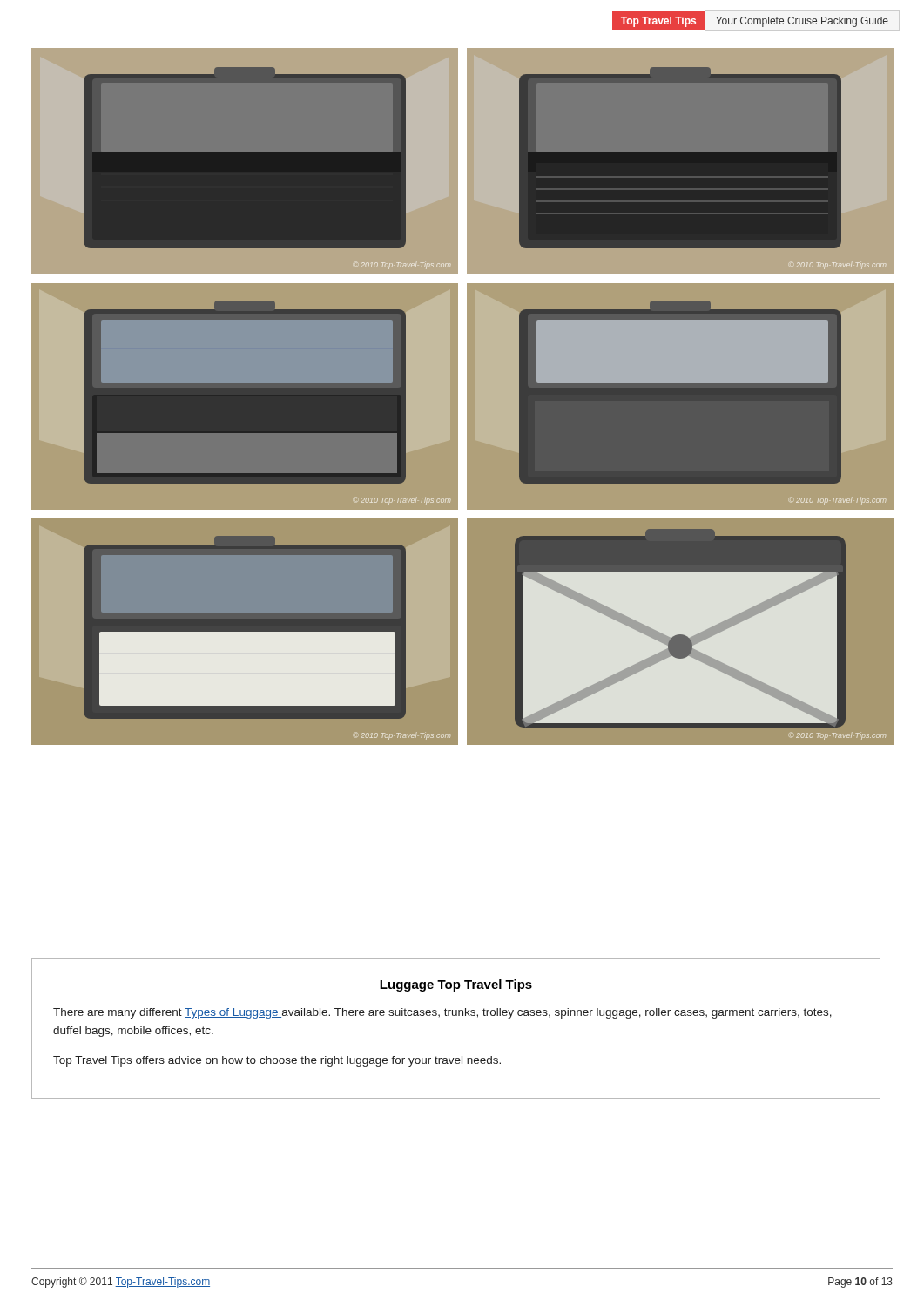
Task: Locate the text block that says "There are many different Types of"
Action: [443, 1021]
